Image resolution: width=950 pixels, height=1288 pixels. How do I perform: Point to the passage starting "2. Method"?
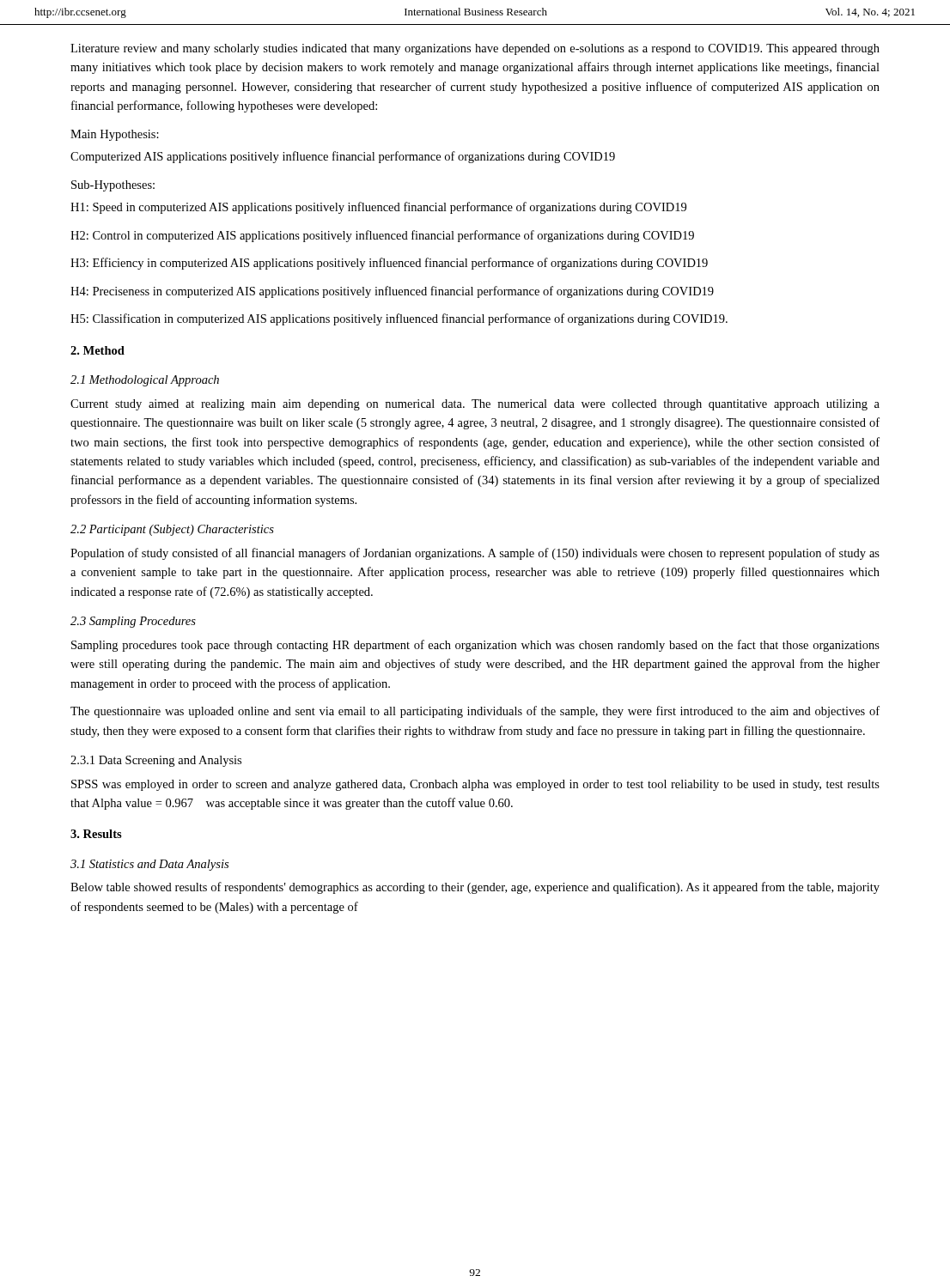pyautogui.click(x=97, y=350)
